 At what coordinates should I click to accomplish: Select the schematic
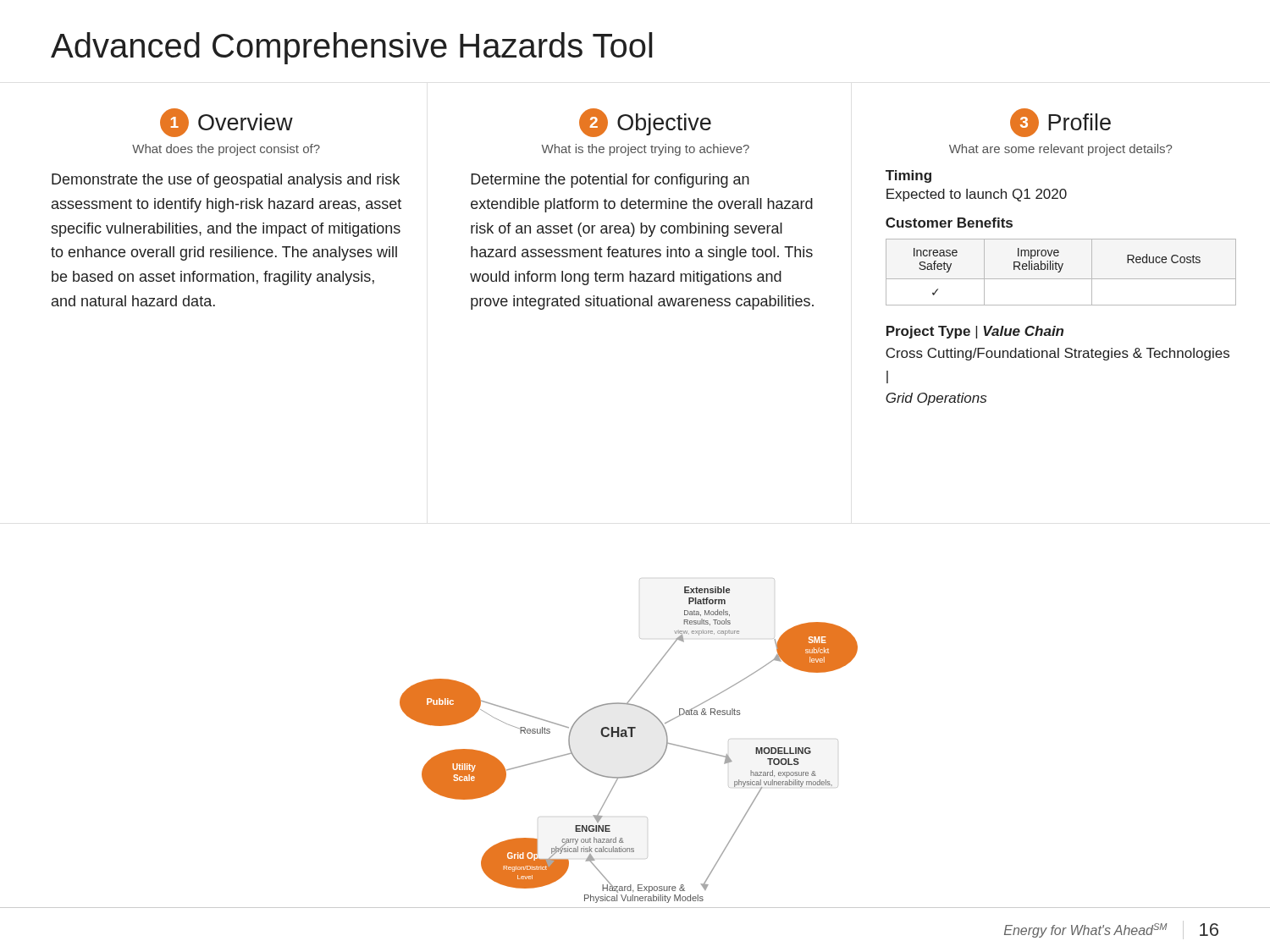click(x=635, y=724)
